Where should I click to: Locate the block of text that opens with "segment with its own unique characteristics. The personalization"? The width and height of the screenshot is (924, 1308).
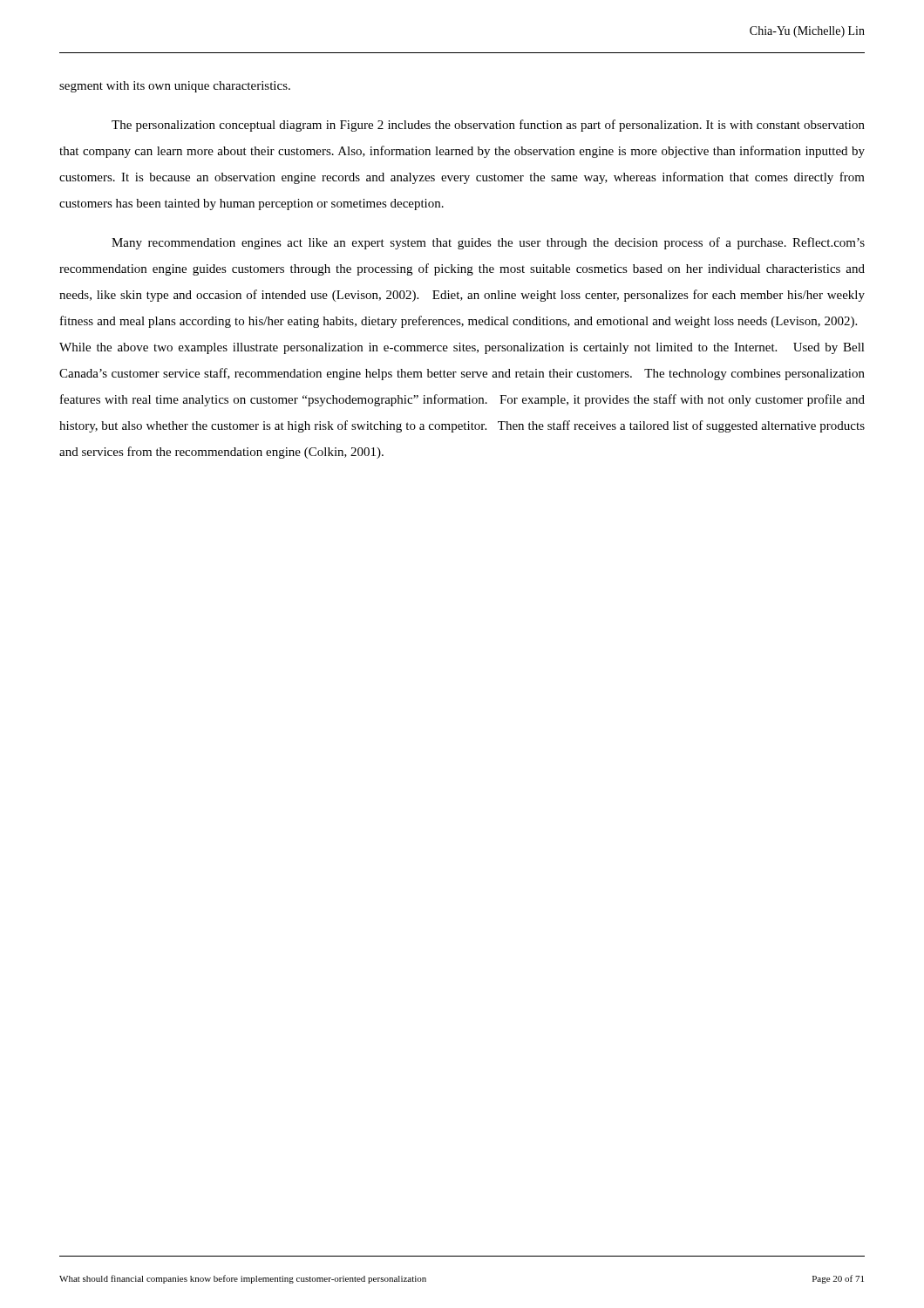[x=462, y=269]
